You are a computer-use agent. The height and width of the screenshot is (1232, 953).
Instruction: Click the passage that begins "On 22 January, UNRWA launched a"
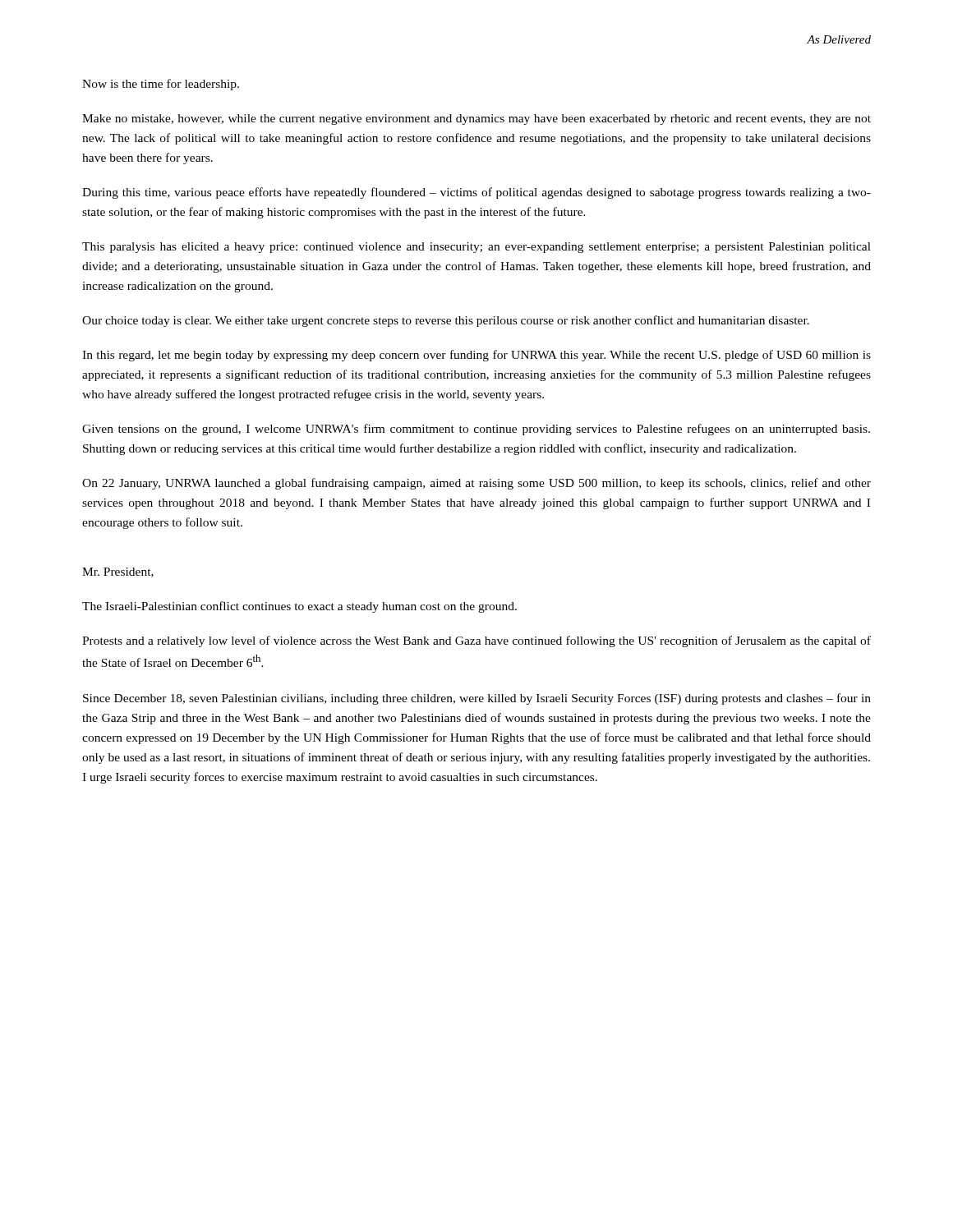click(476, 502)
